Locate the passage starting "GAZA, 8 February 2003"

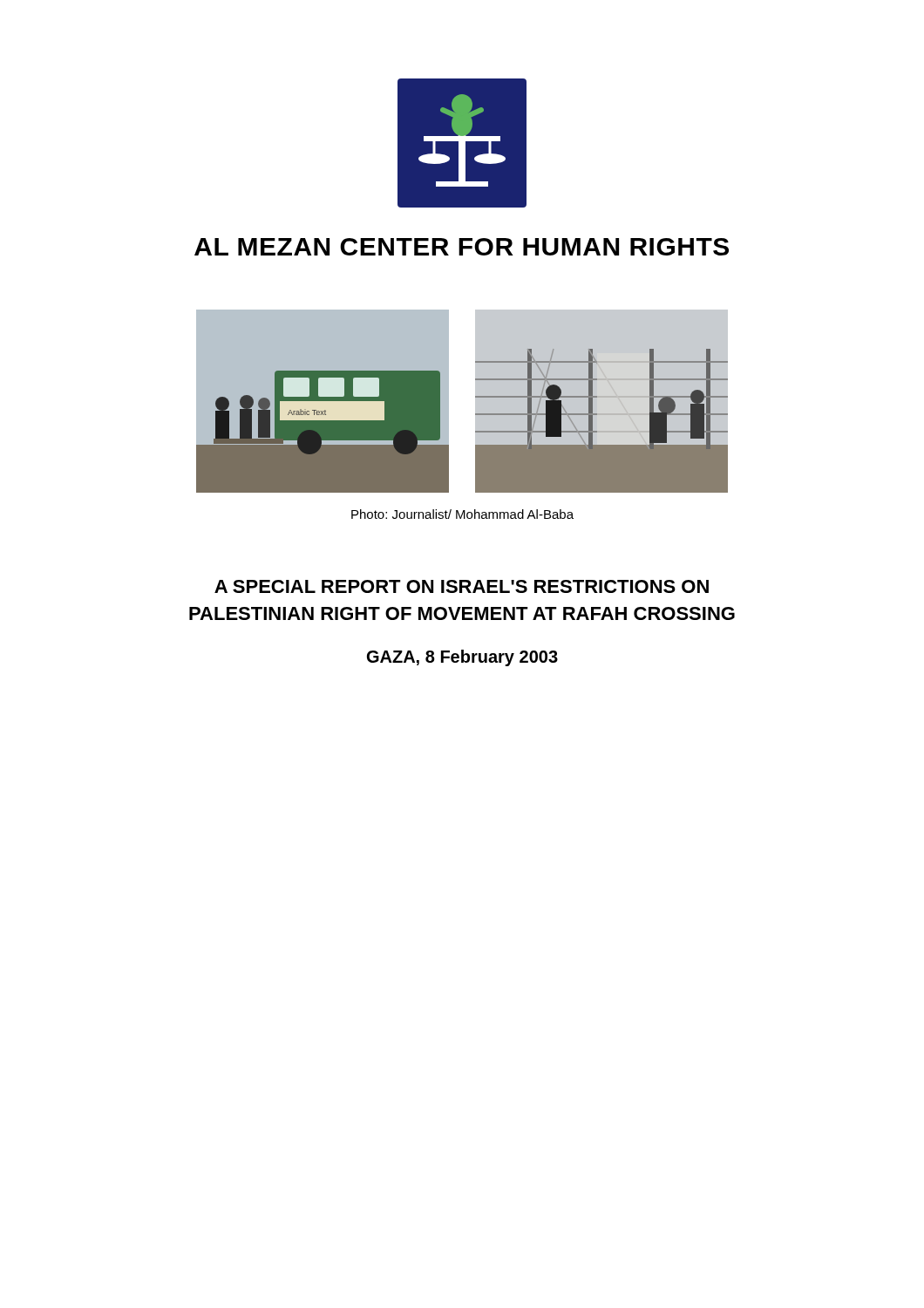point(462,656)
